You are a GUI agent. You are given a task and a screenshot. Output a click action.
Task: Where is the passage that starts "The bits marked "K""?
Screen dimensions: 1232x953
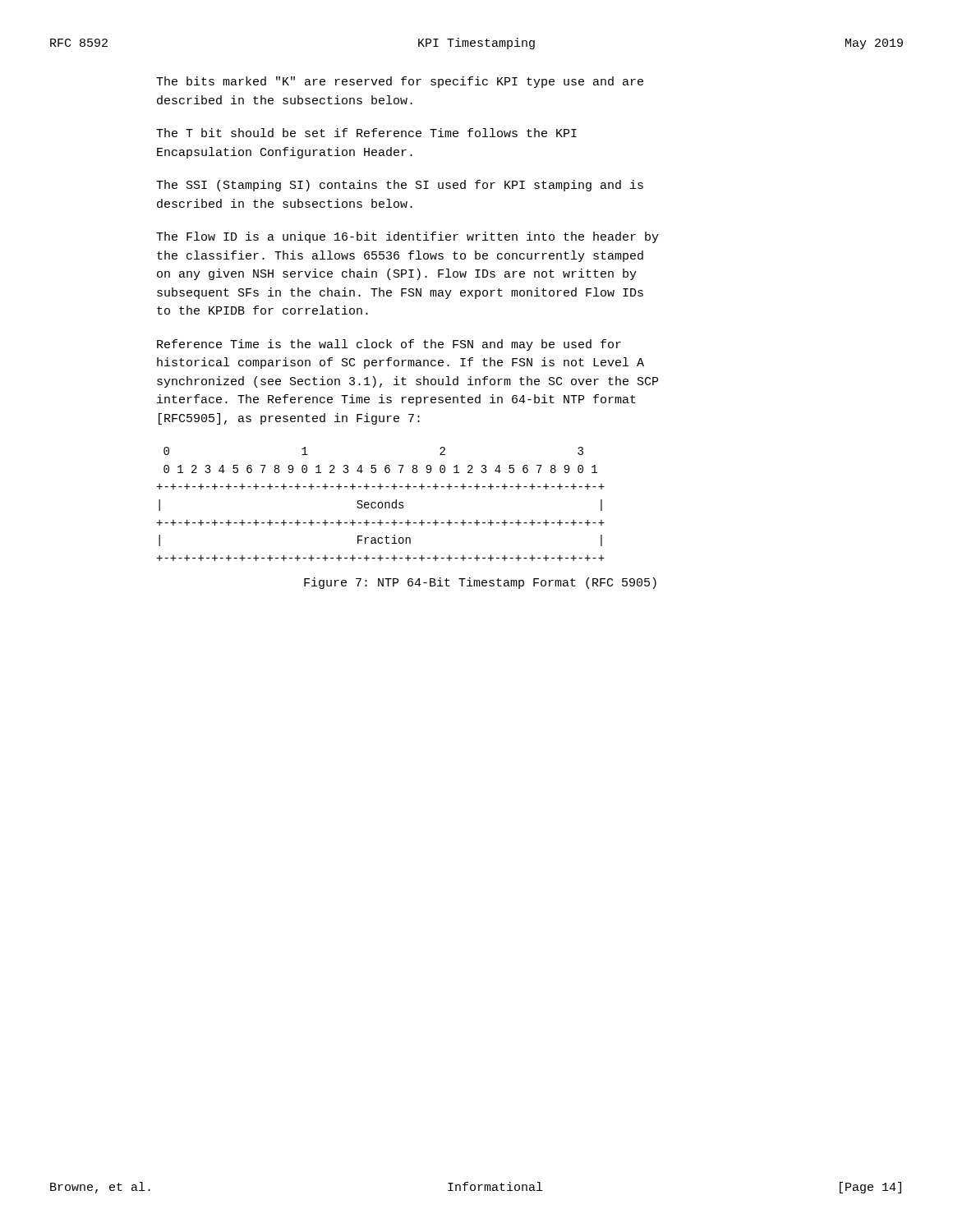[x=400, y=92]
